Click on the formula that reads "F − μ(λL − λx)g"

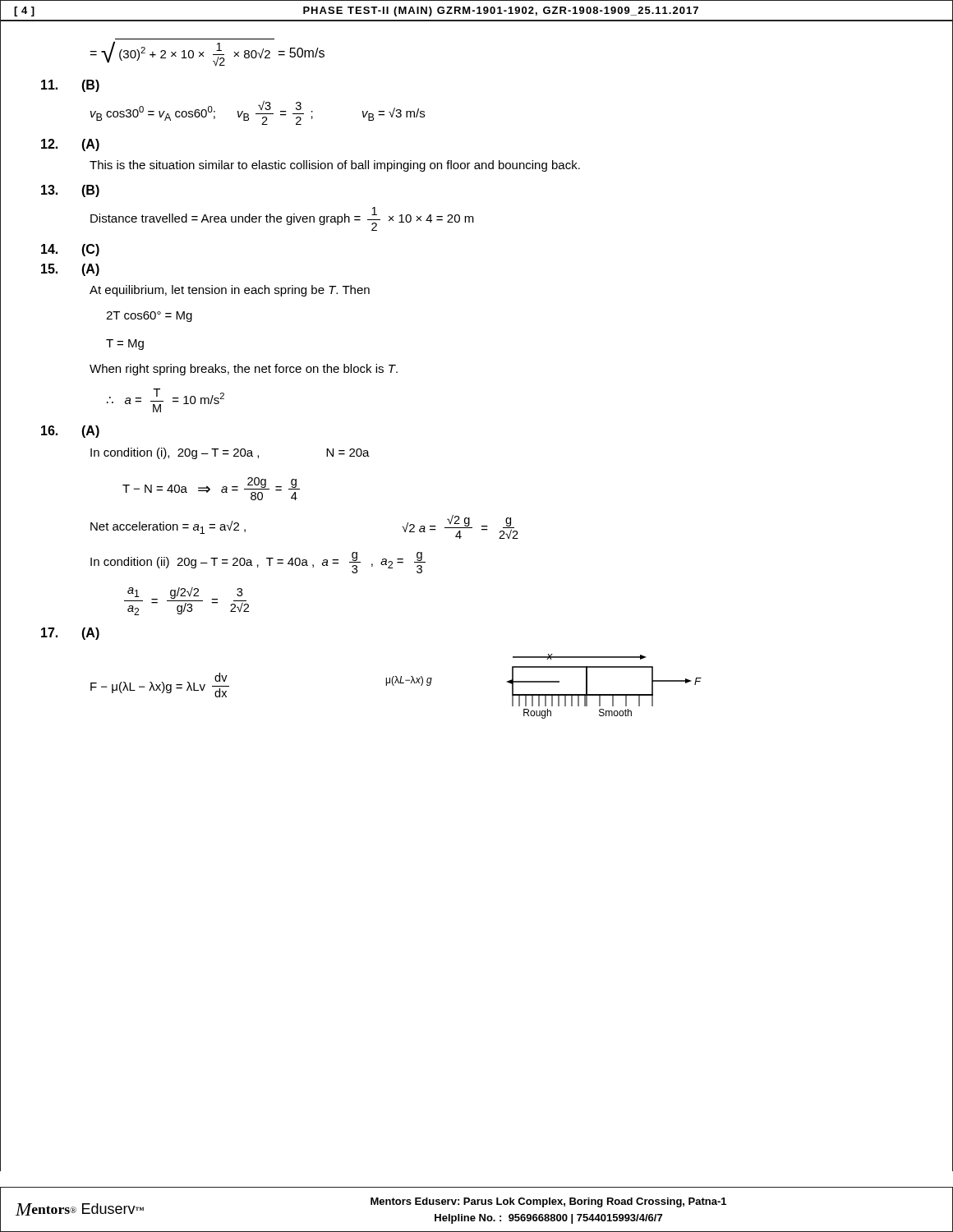click(x=160, y=686)
